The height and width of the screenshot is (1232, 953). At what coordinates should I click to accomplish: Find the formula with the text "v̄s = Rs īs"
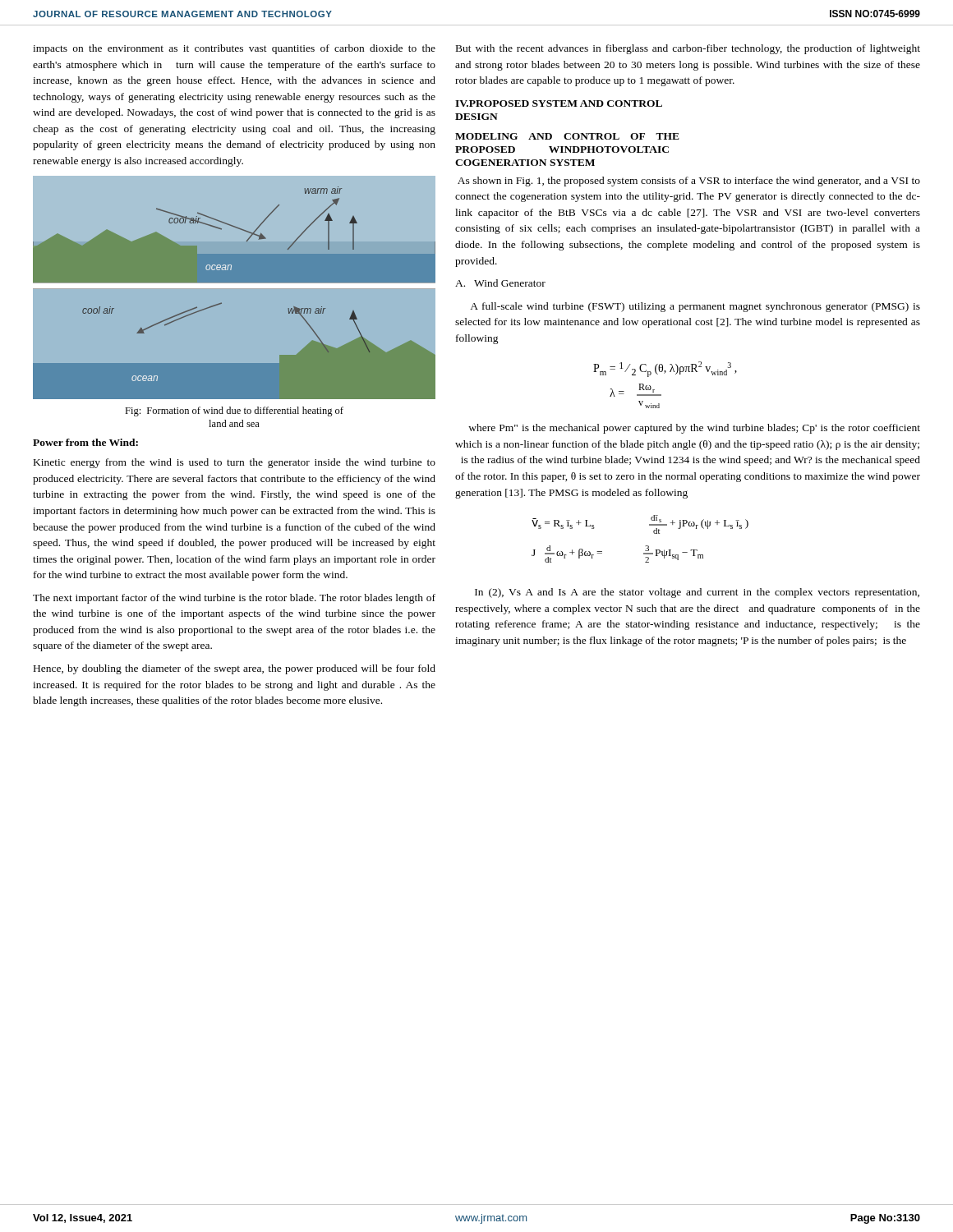tap(688, 541)
